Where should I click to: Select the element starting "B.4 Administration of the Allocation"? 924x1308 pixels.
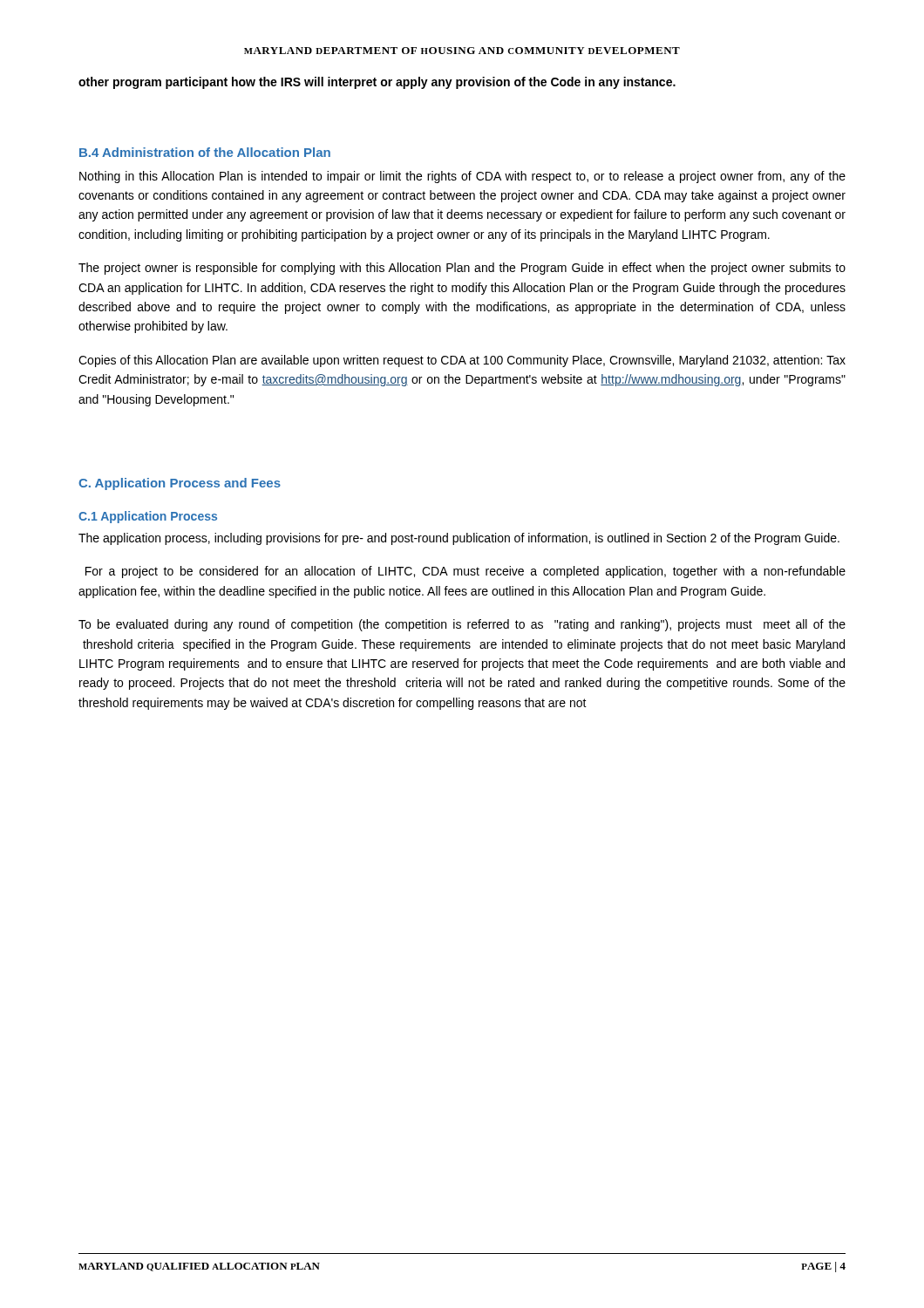(205, 152)
